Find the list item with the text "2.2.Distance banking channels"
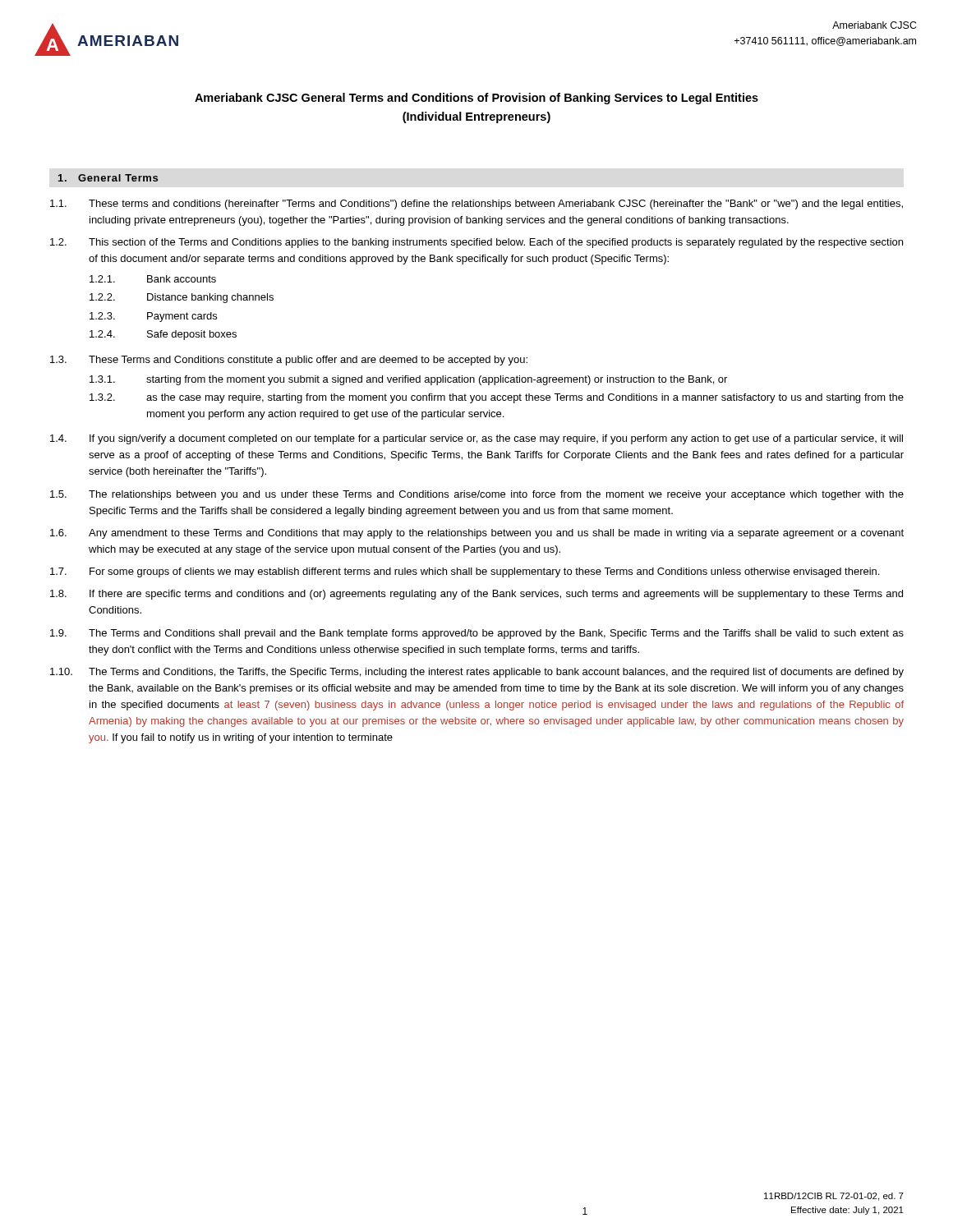 click(x=182, y=298)
